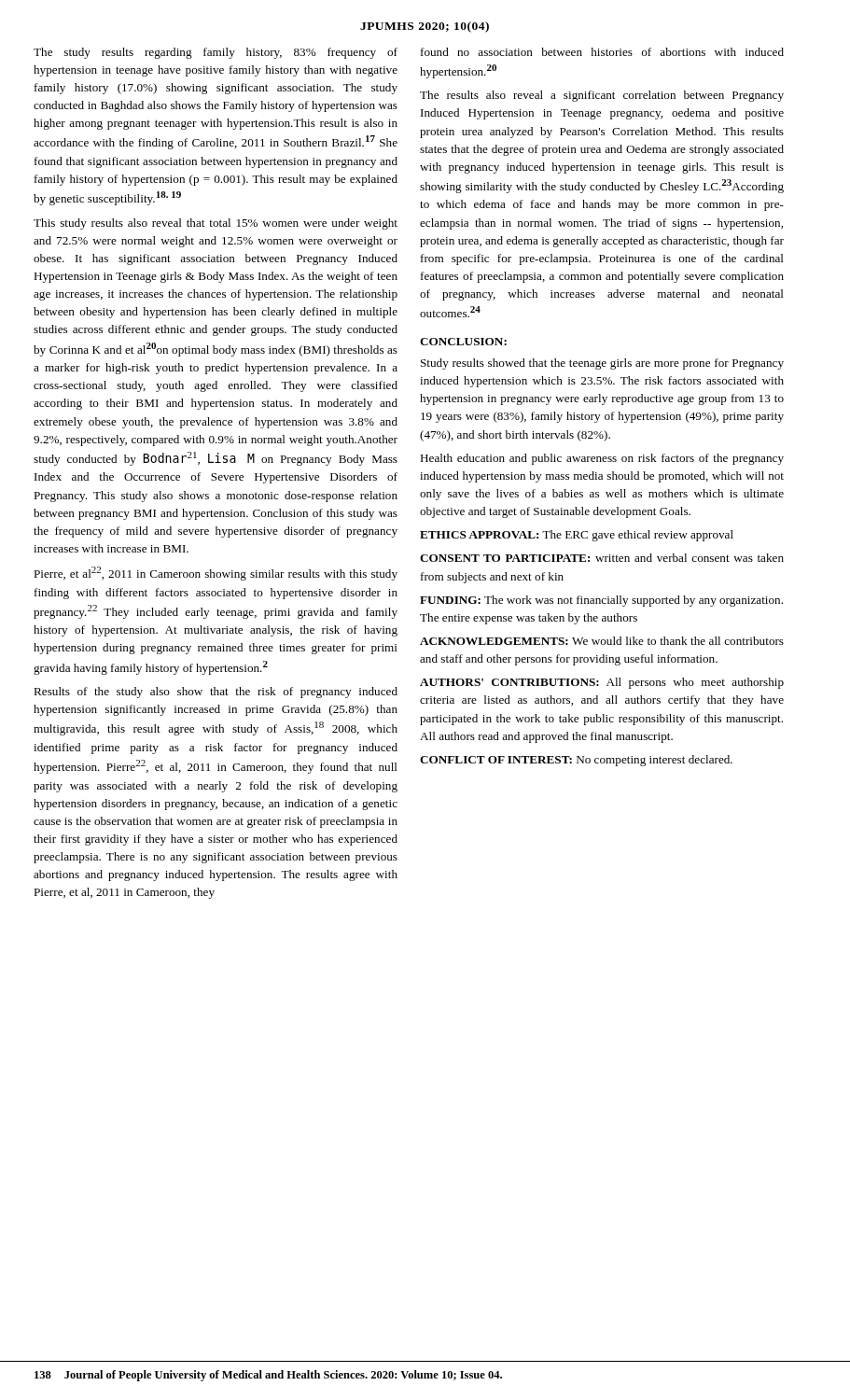Screen dimensions: 1400x850
Task: Find the text block that says "Study results showed that the"
Action: [602, 398]
